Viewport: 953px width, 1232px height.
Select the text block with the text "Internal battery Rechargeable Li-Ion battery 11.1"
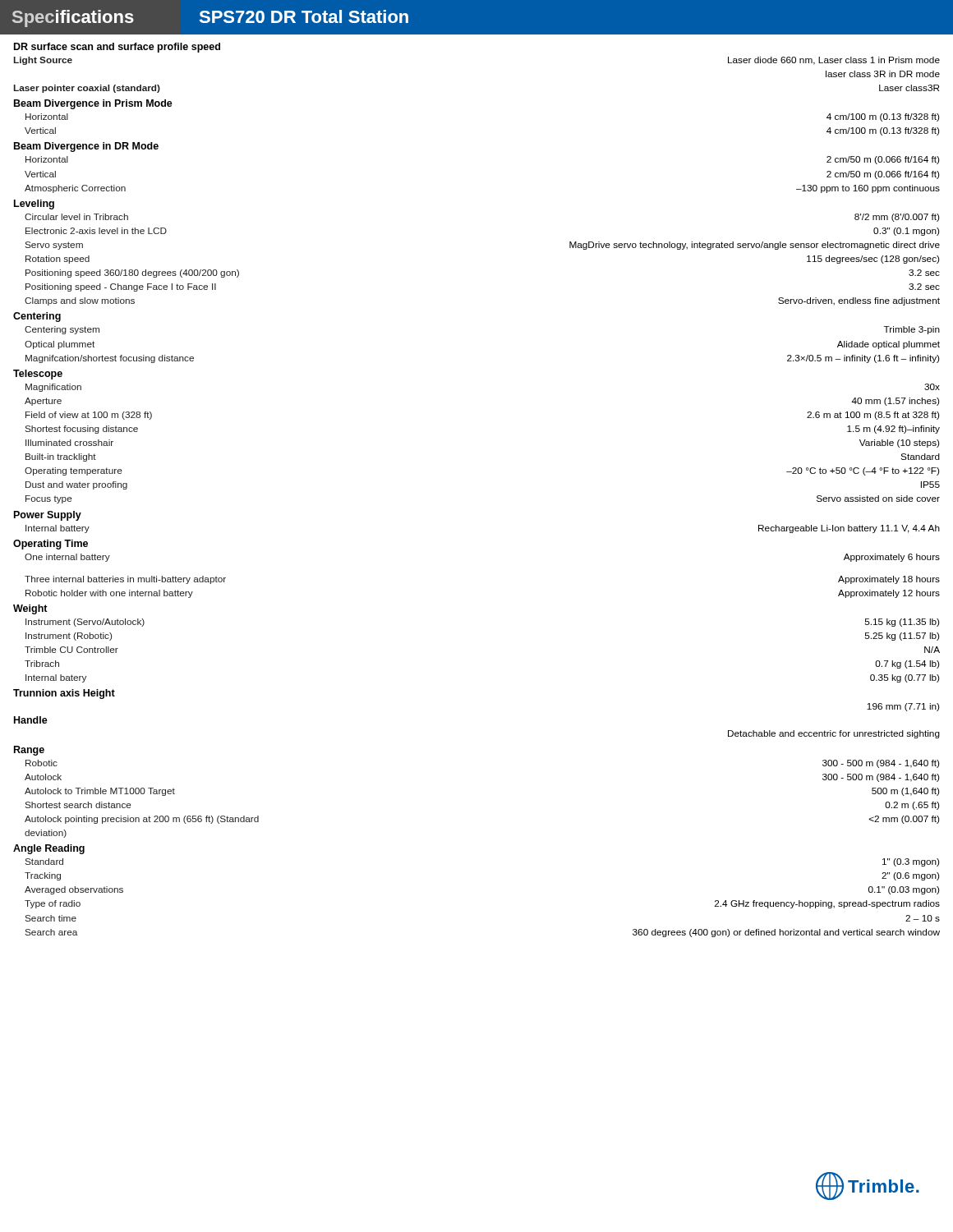point(53,529)
